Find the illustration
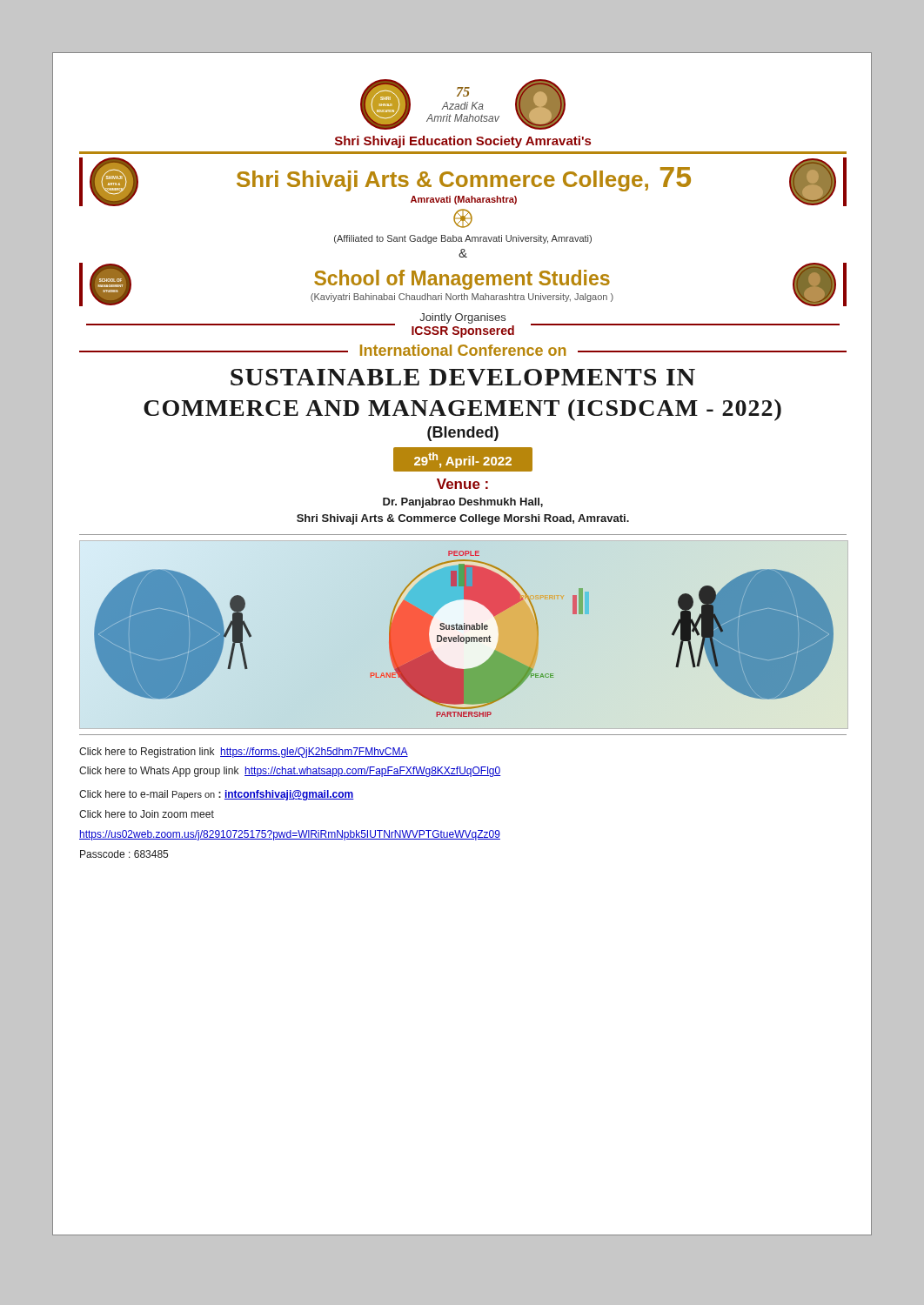Image resolution: width=924 pixels, height=1305 pixels. click(464, 634)
